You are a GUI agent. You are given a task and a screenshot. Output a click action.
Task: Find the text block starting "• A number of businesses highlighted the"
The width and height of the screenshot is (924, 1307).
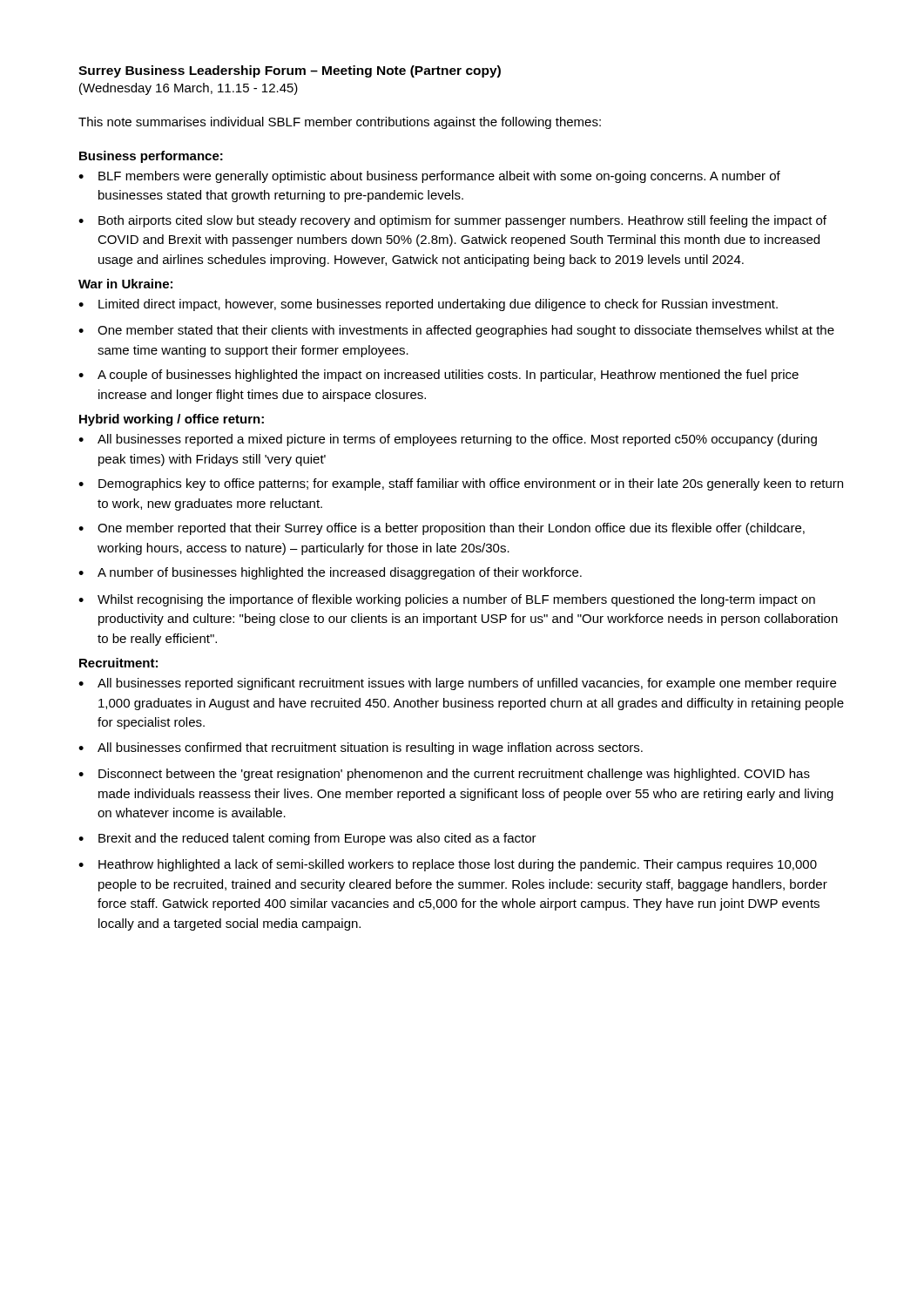[x=462, y=574]
